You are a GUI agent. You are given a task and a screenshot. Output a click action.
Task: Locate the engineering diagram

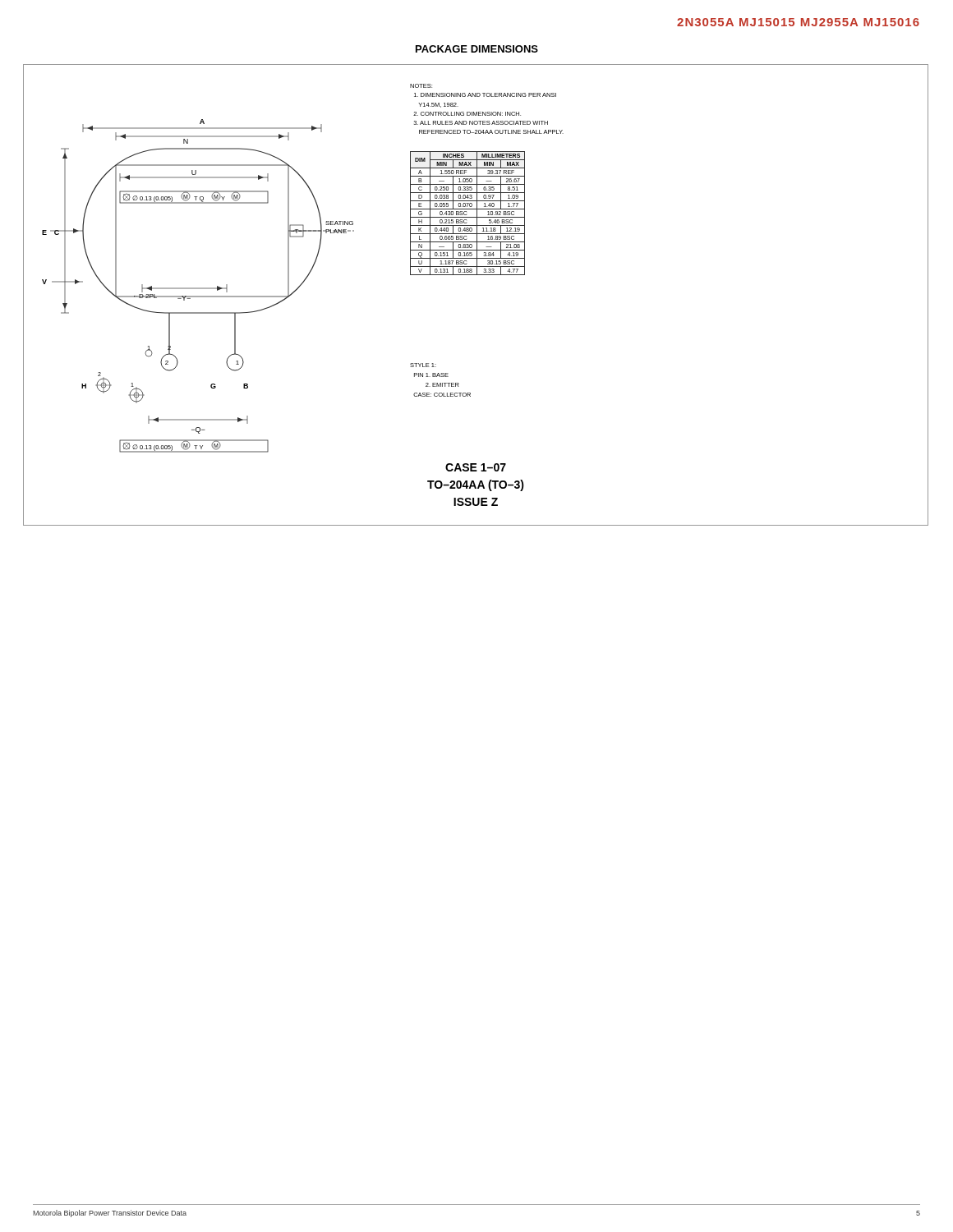(x=219, y=290)
